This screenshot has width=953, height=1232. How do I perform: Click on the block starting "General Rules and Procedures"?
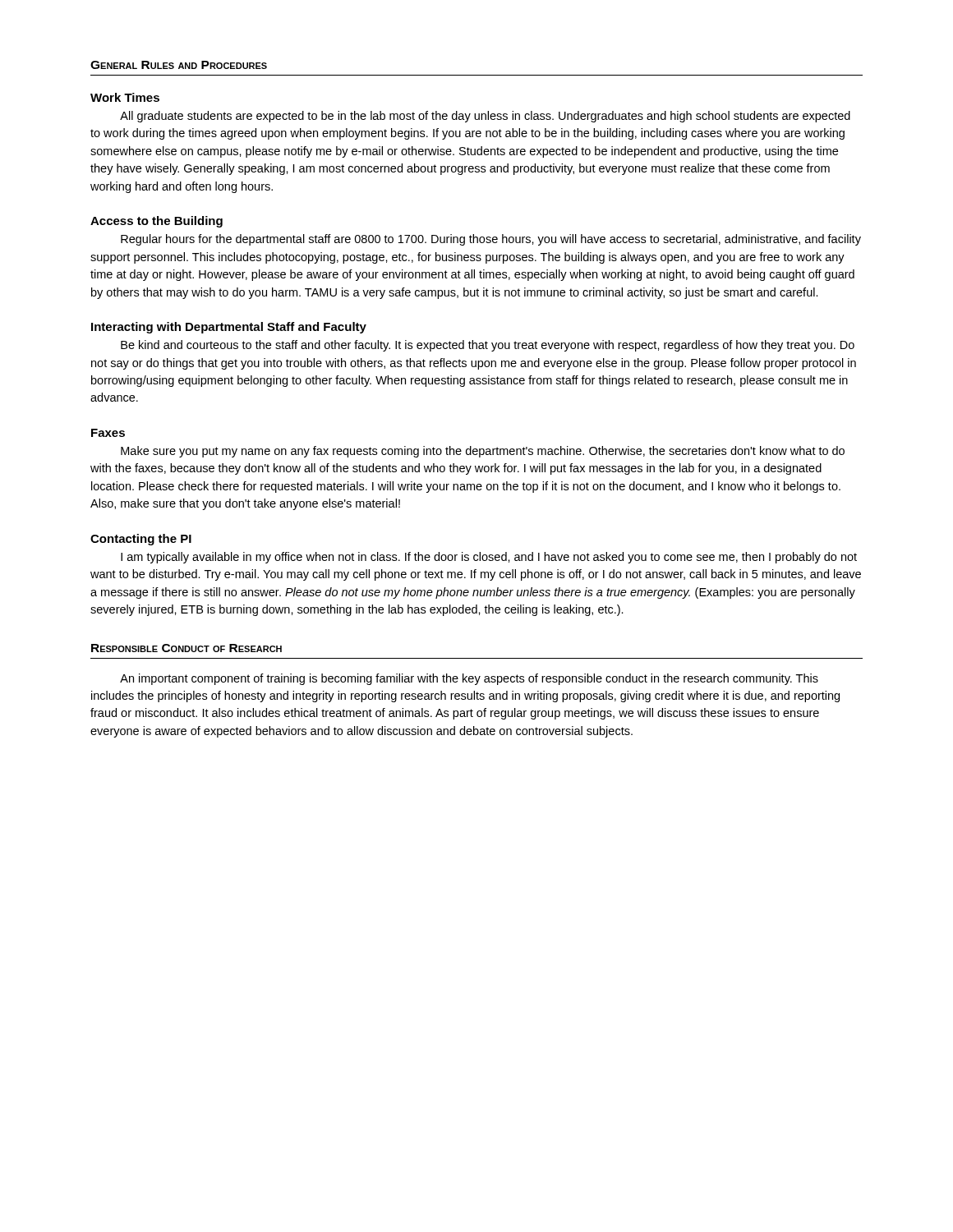tap(179, 64)
